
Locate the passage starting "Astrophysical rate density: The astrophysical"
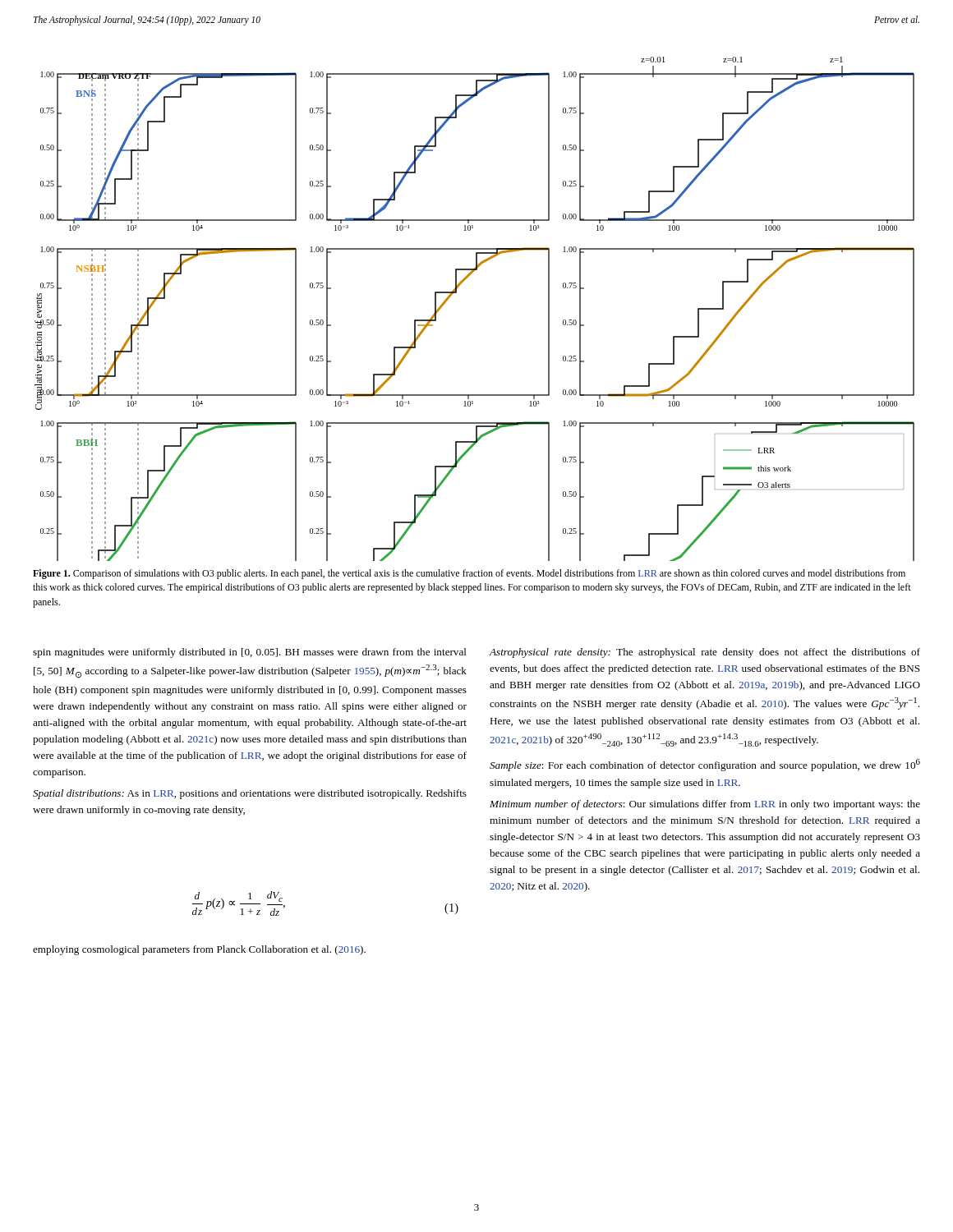(705, 769)
